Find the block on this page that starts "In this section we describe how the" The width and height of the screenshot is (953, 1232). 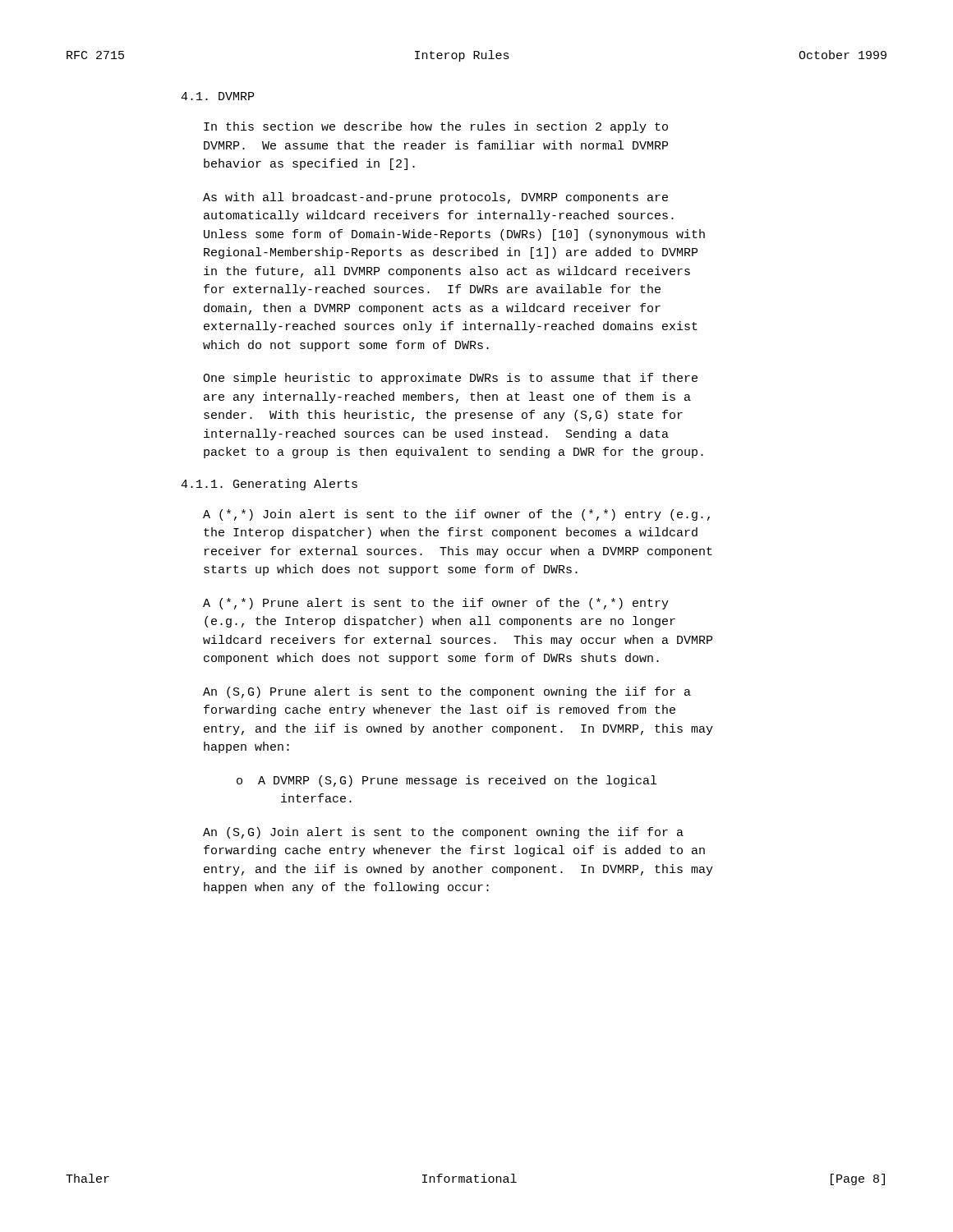tap(425, 146)
